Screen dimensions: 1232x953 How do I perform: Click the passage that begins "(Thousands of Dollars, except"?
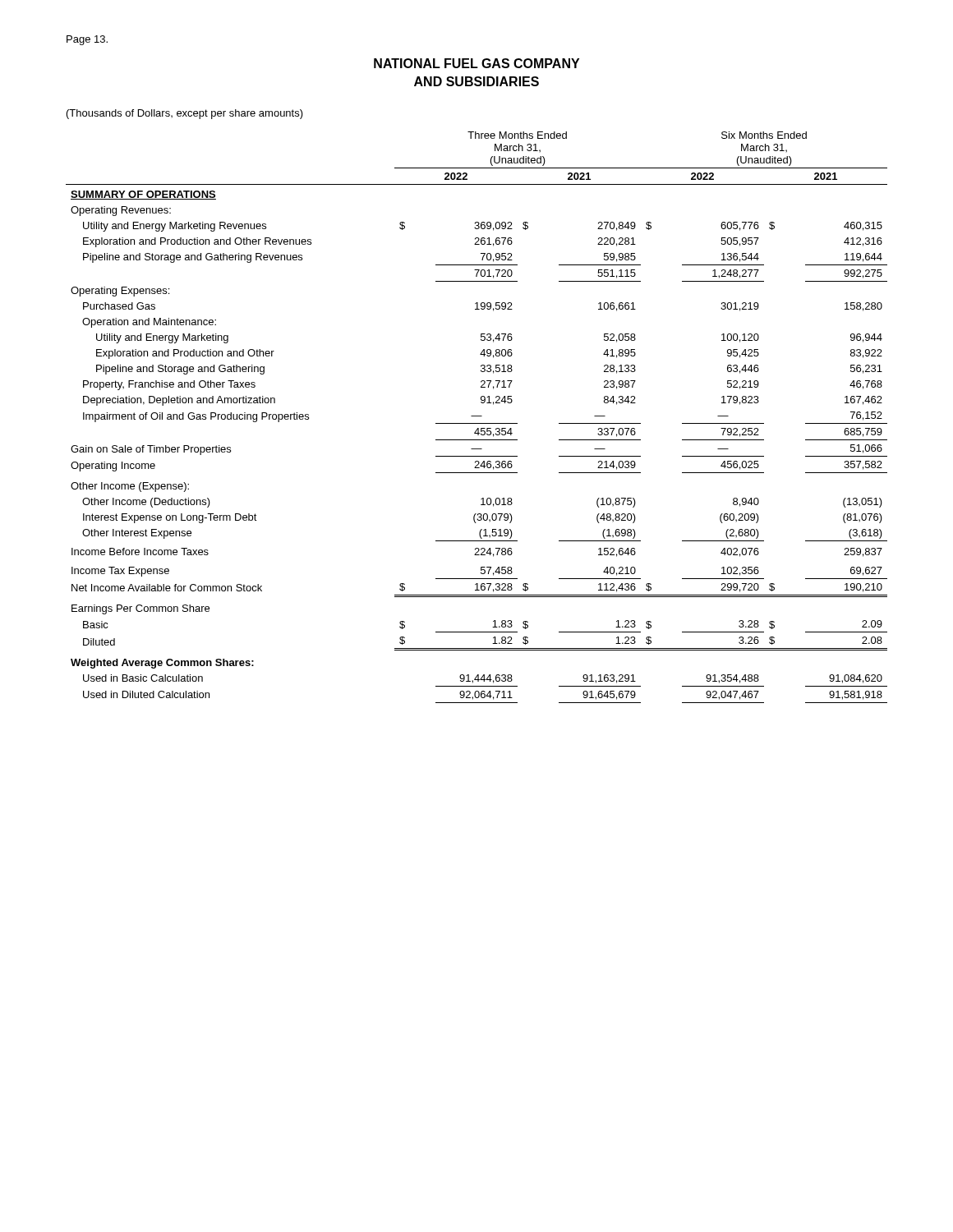pos(184,113)
